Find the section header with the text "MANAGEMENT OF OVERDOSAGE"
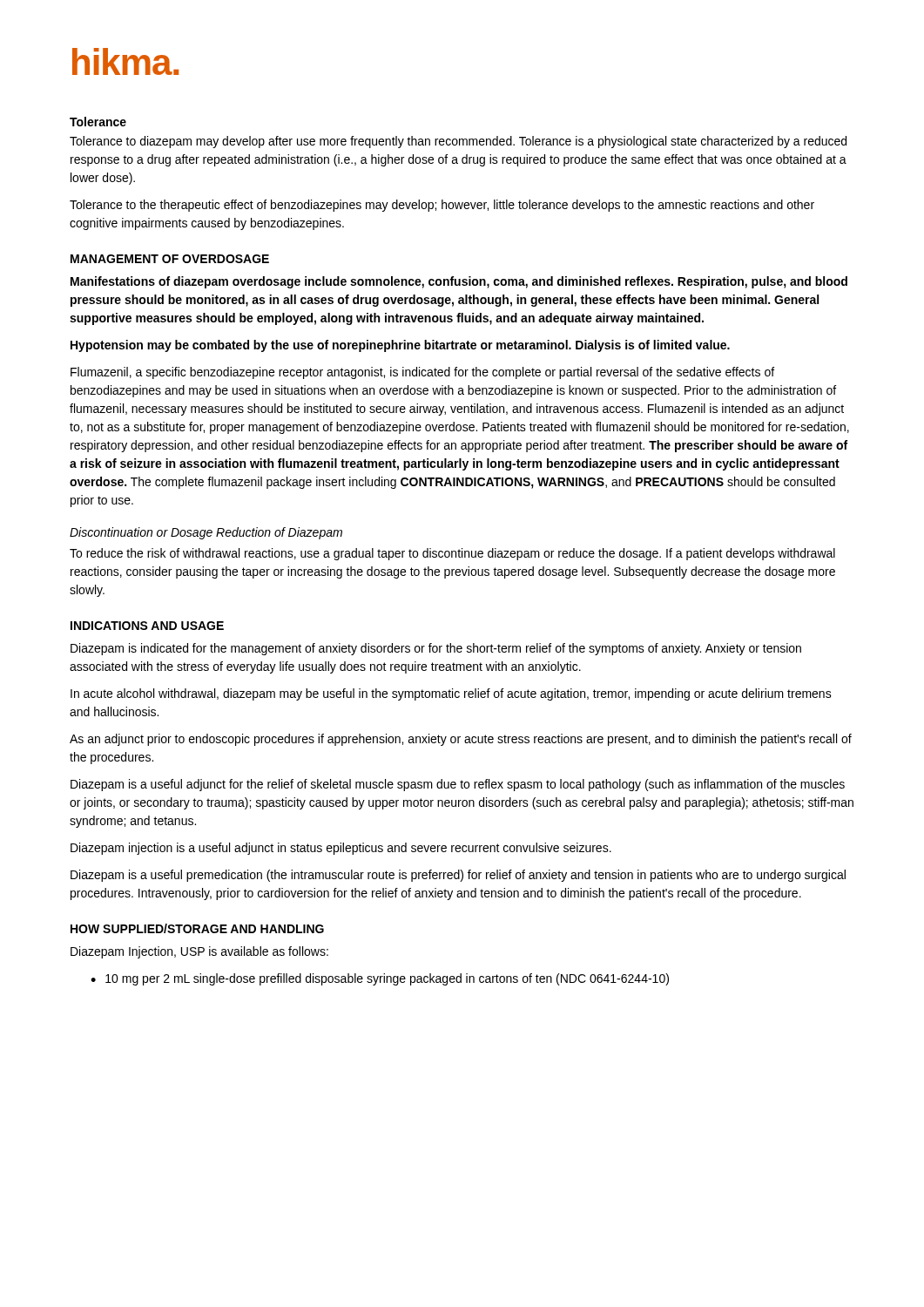Screen dimensions: 1307x924 [170, 259]
